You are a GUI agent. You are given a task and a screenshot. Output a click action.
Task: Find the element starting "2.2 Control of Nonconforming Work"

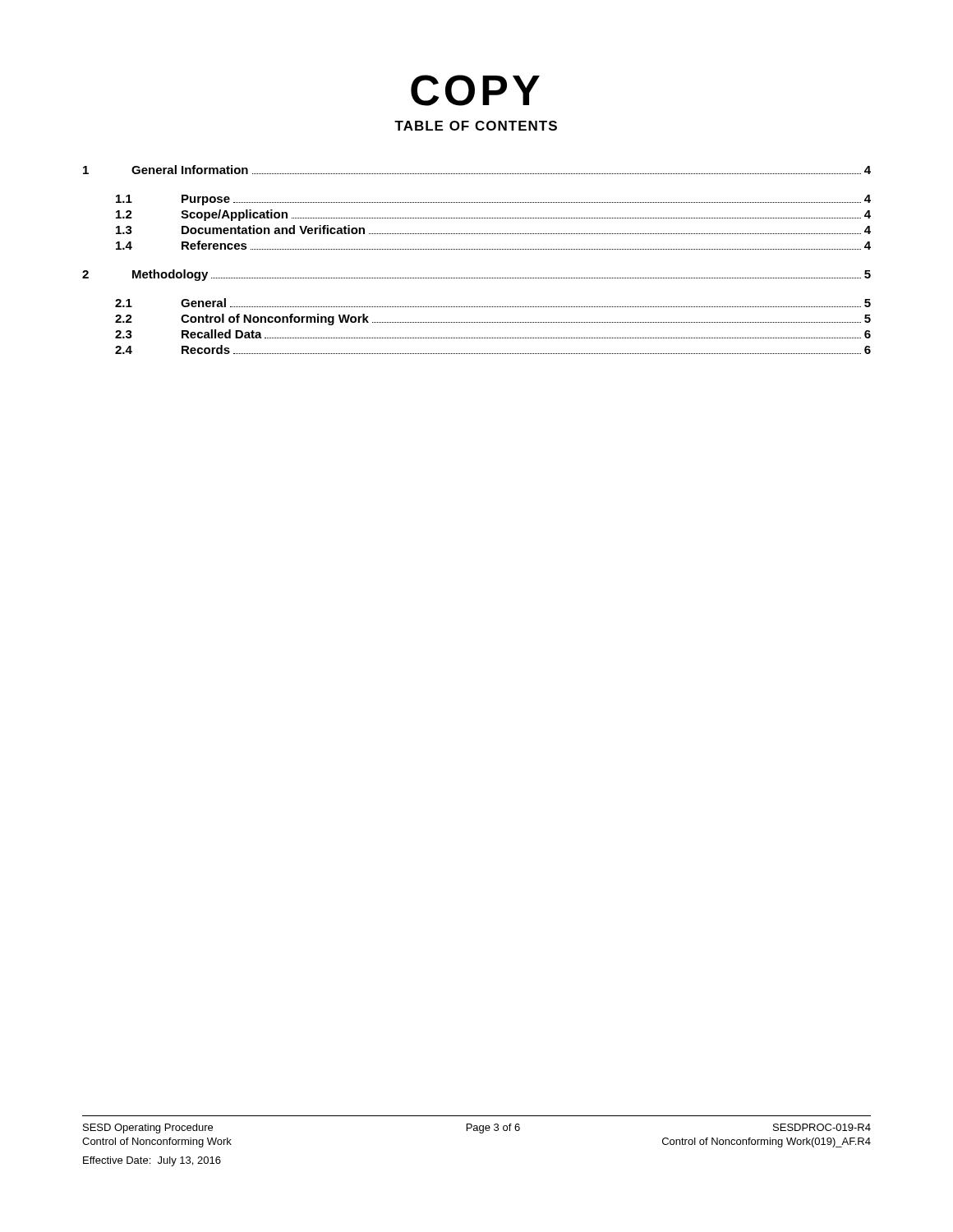476,318
